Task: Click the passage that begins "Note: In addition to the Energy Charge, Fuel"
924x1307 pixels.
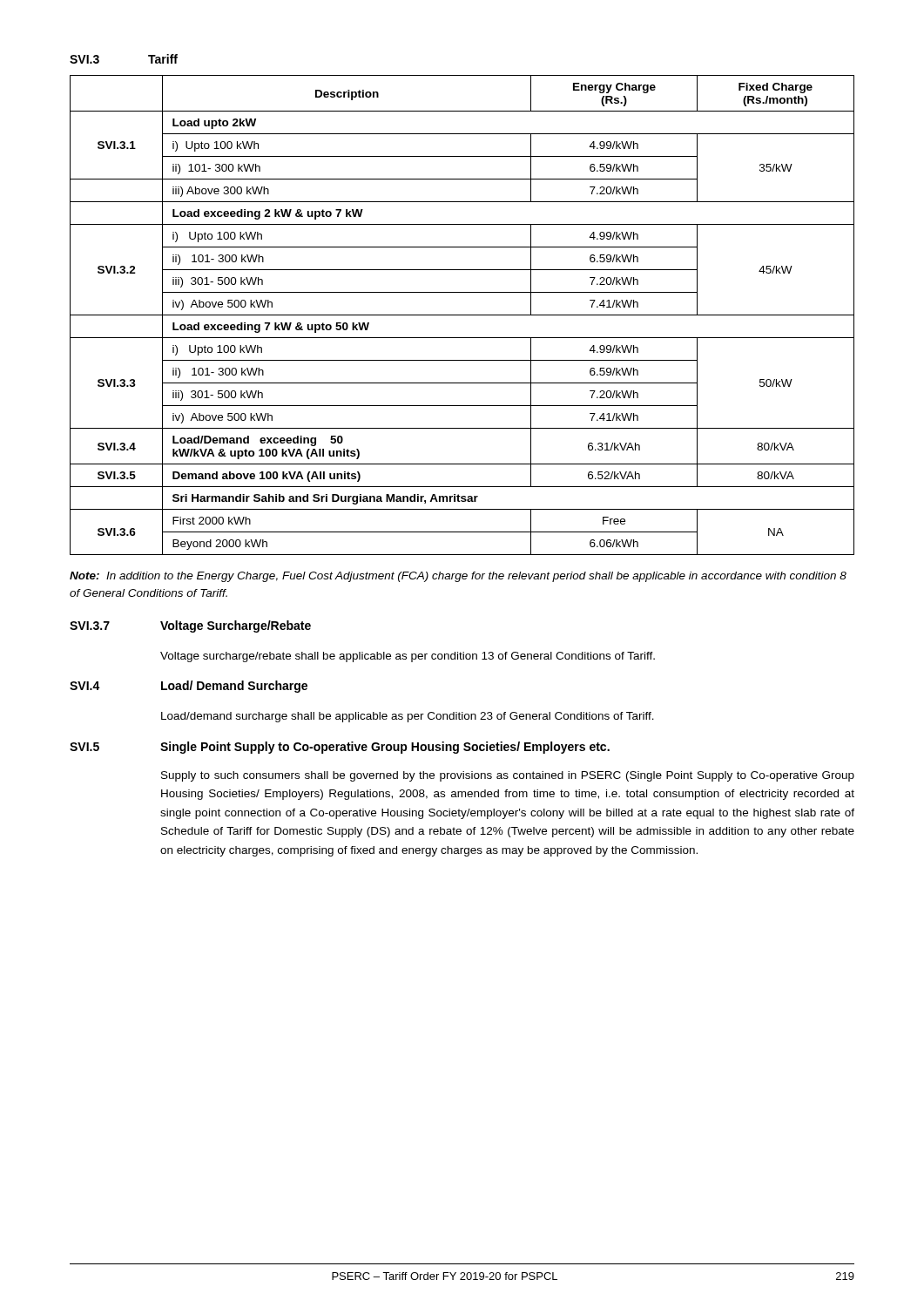Action: [x=458, y=584]
